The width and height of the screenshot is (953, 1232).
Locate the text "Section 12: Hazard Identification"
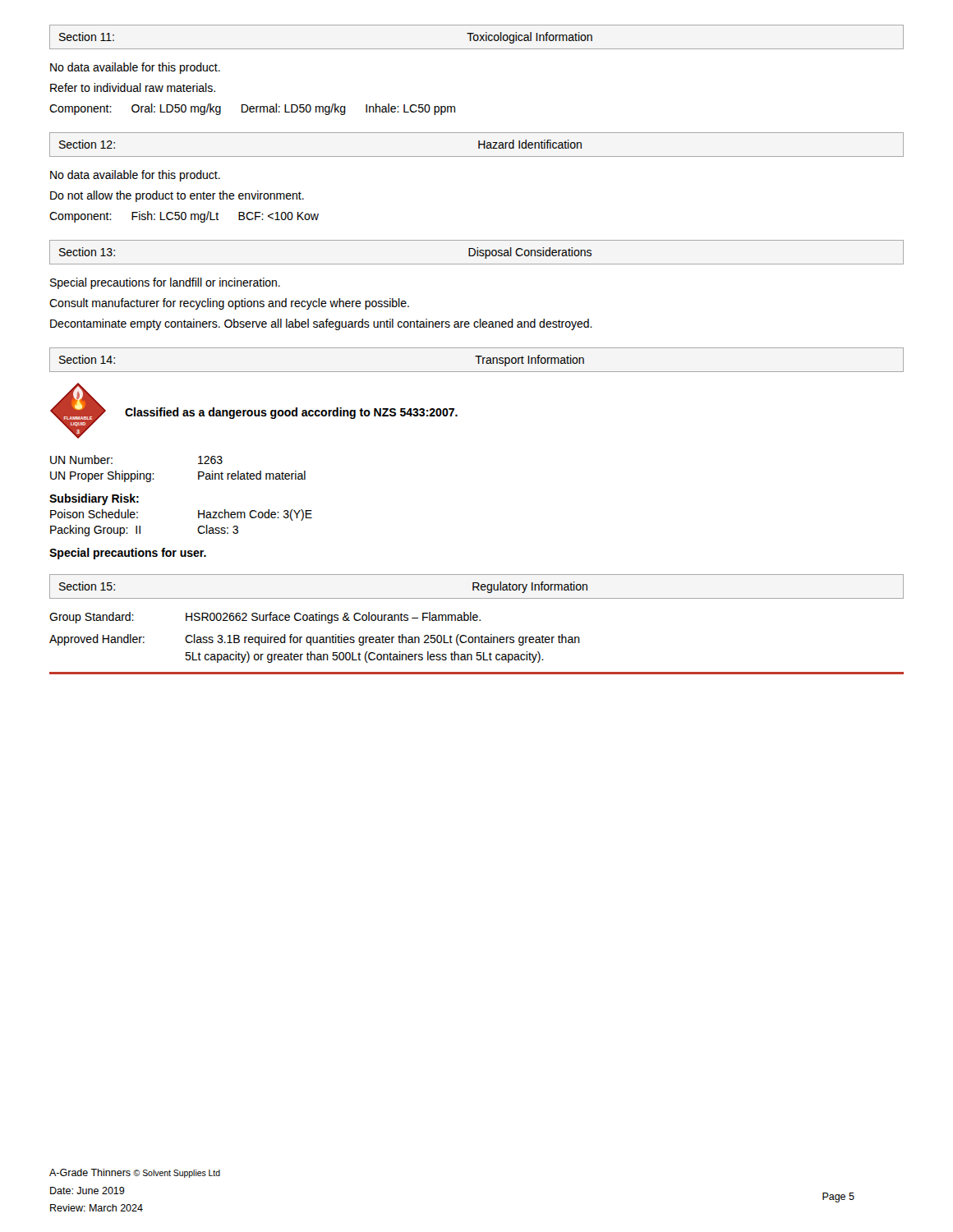(x=476, y=145)
